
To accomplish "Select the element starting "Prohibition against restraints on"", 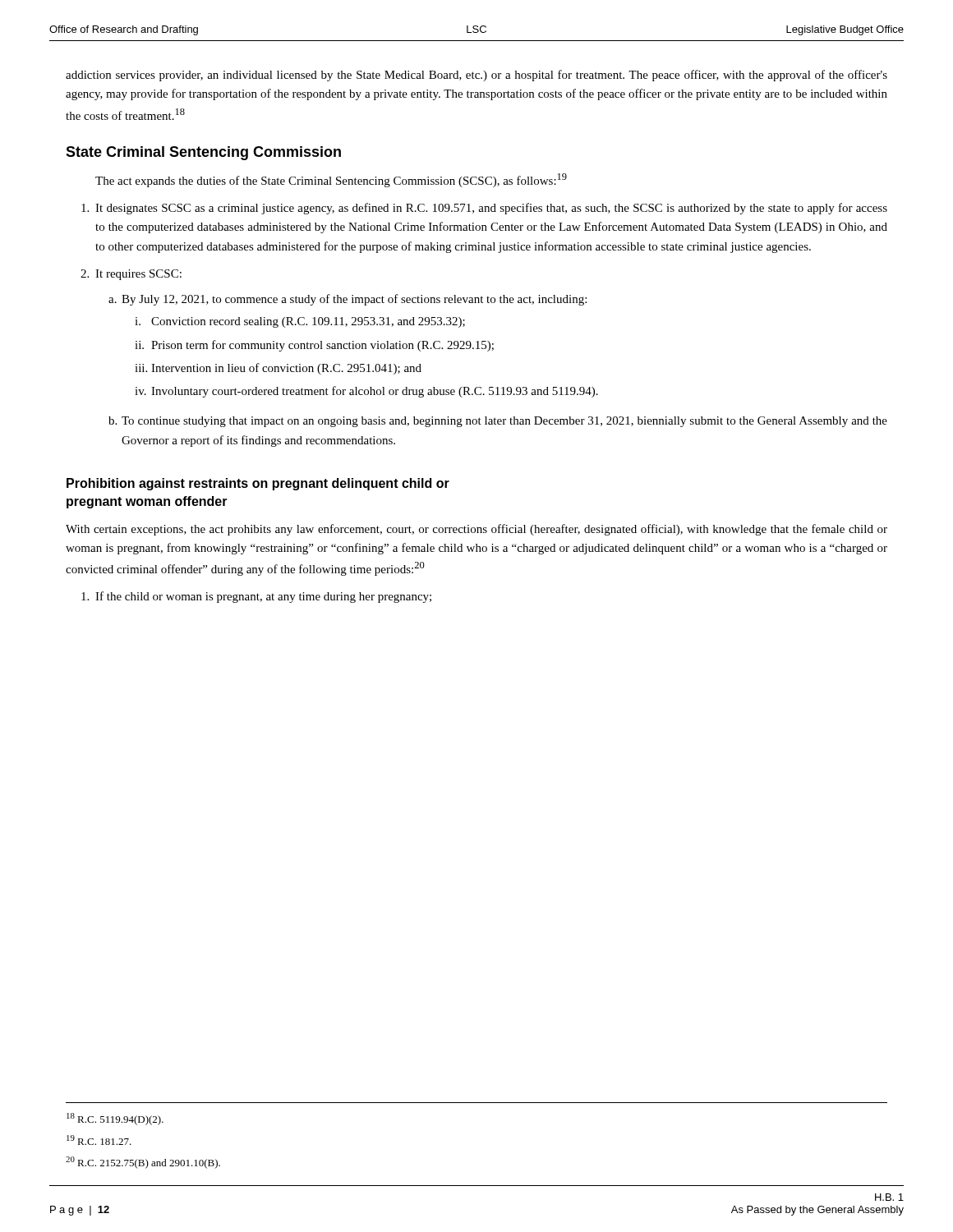I will tap(257, 492).
